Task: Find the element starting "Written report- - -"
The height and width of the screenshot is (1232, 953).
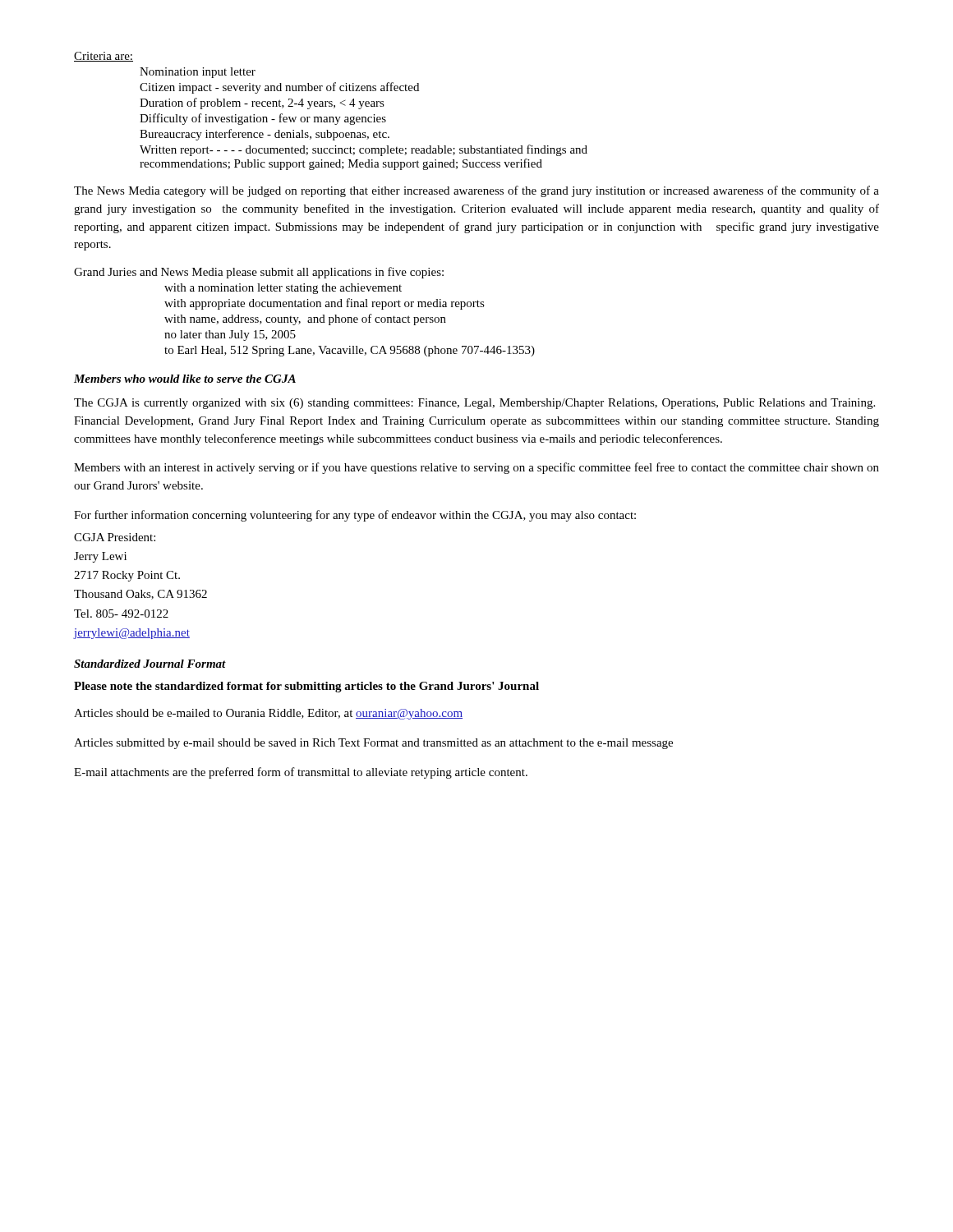Action: pyautogui.click(x=364, y=156)
